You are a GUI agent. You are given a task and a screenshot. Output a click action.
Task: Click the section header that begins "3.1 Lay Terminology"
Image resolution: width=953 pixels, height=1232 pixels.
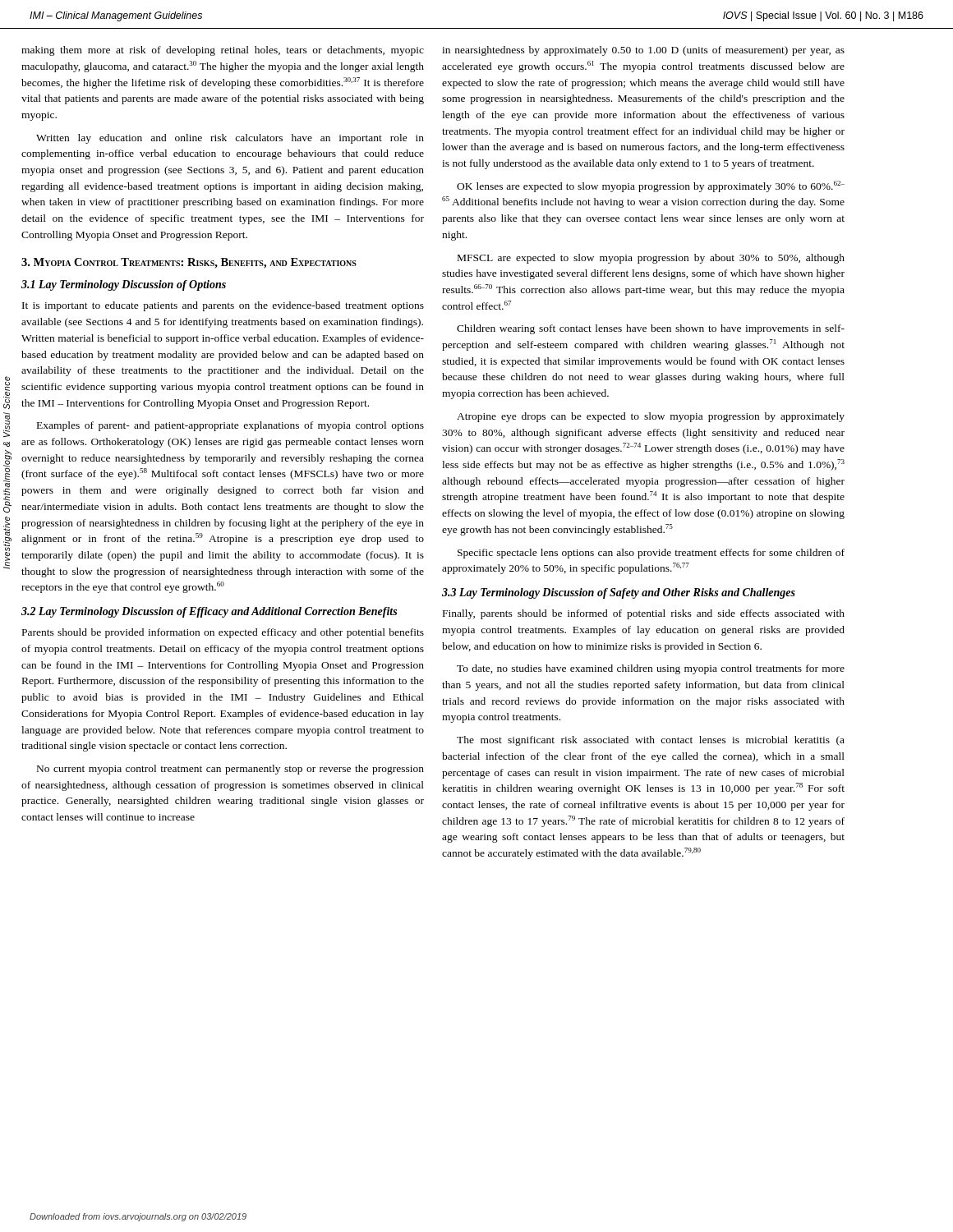[x=124, y=285]
